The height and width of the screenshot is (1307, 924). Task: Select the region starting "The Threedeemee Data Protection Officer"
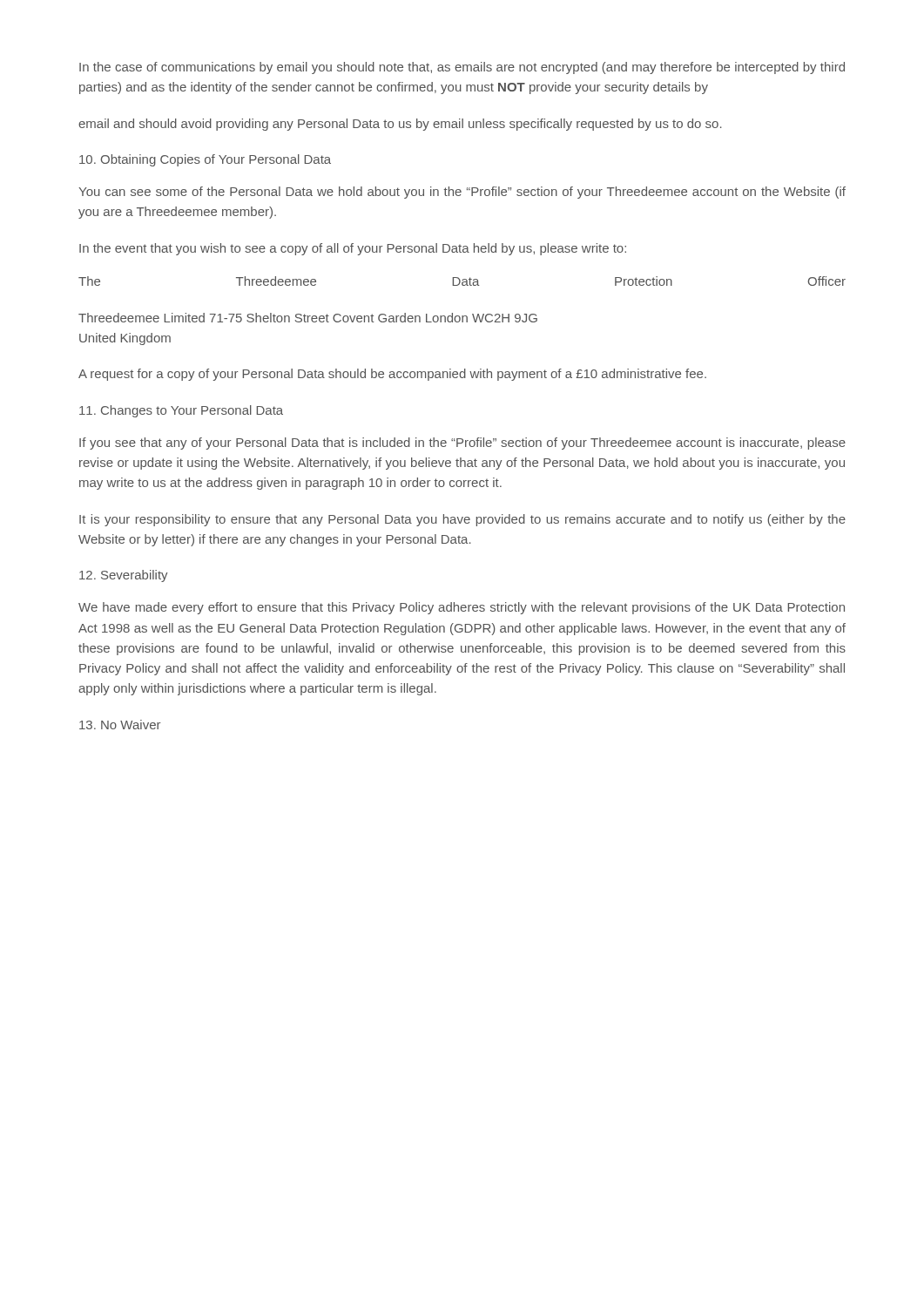point(462,281)
